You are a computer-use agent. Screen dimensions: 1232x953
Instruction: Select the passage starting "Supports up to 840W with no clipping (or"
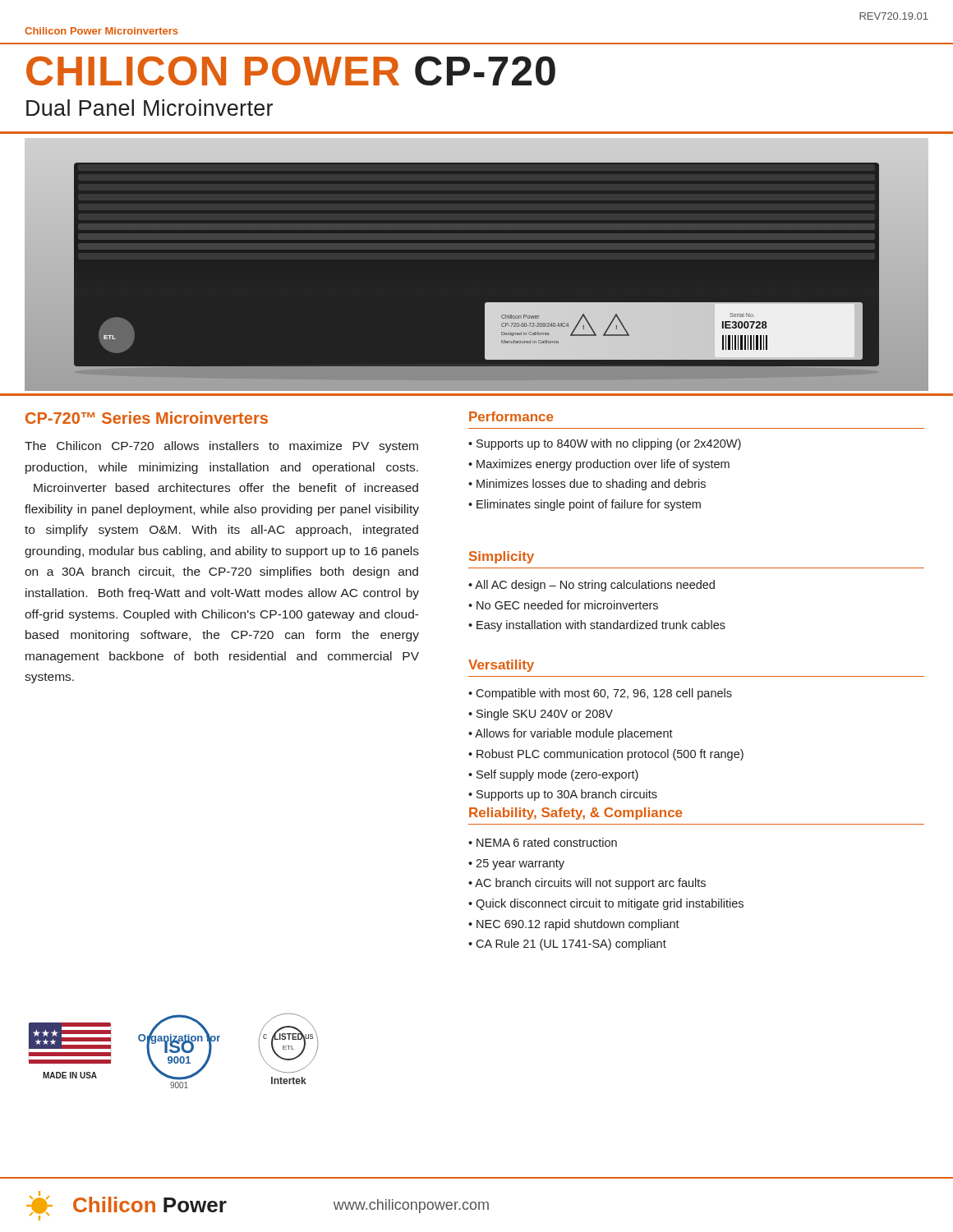tap(696, 474)
